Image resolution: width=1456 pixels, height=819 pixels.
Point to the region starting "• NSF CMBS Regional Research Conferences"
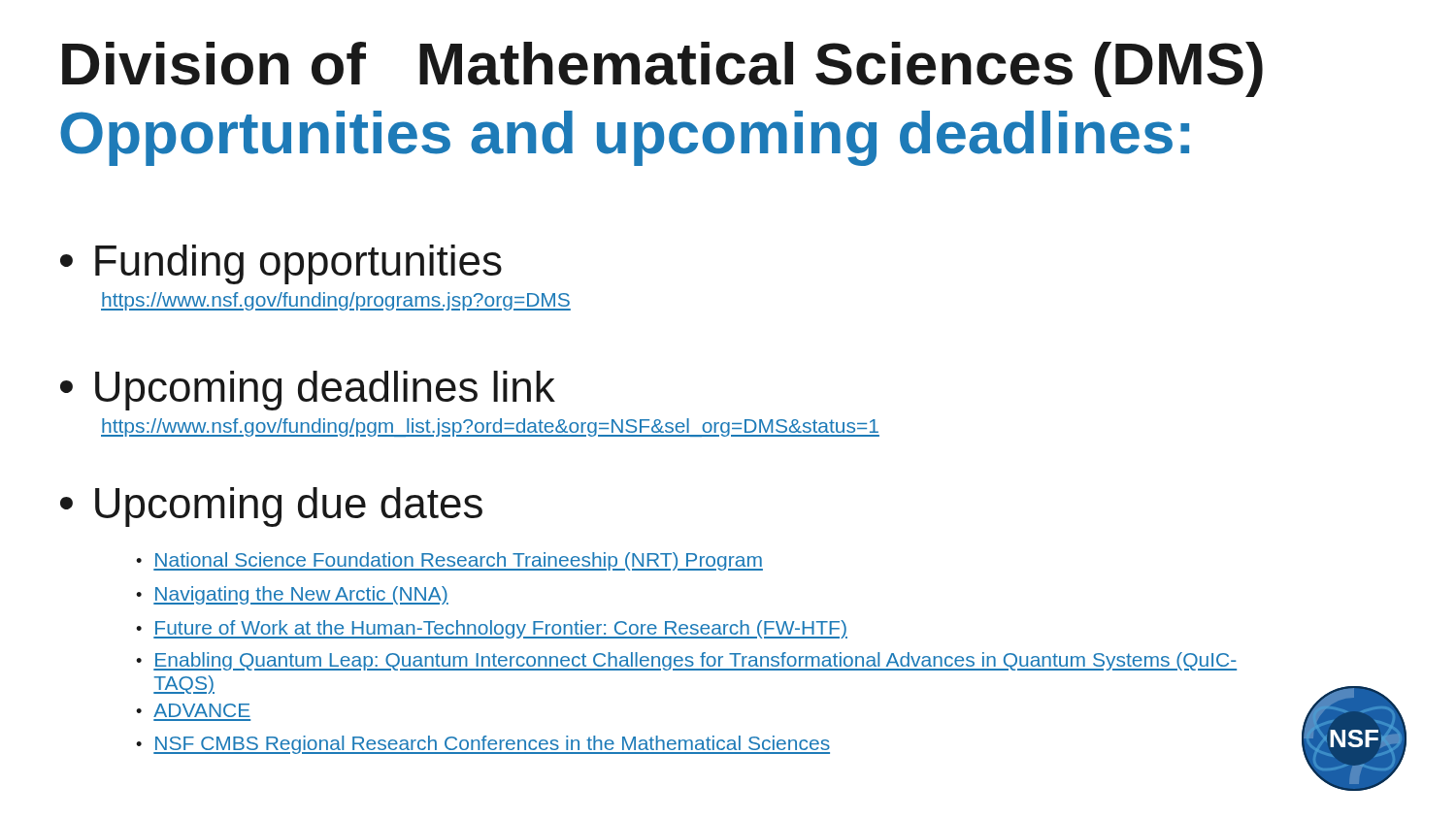pos(699,743)
